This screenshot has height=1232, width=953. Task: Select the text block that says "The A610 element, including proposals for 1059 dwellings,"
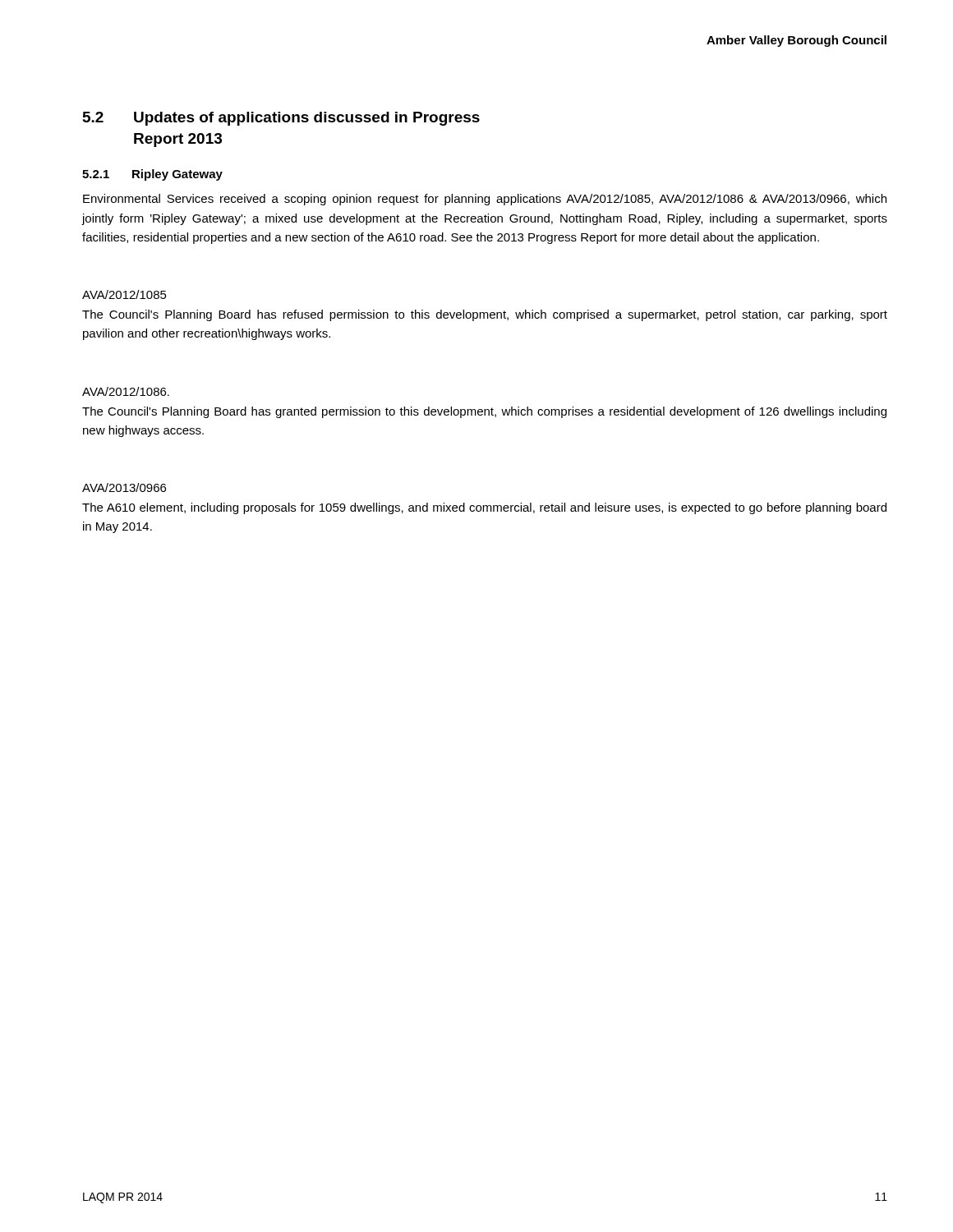[485, 517]
